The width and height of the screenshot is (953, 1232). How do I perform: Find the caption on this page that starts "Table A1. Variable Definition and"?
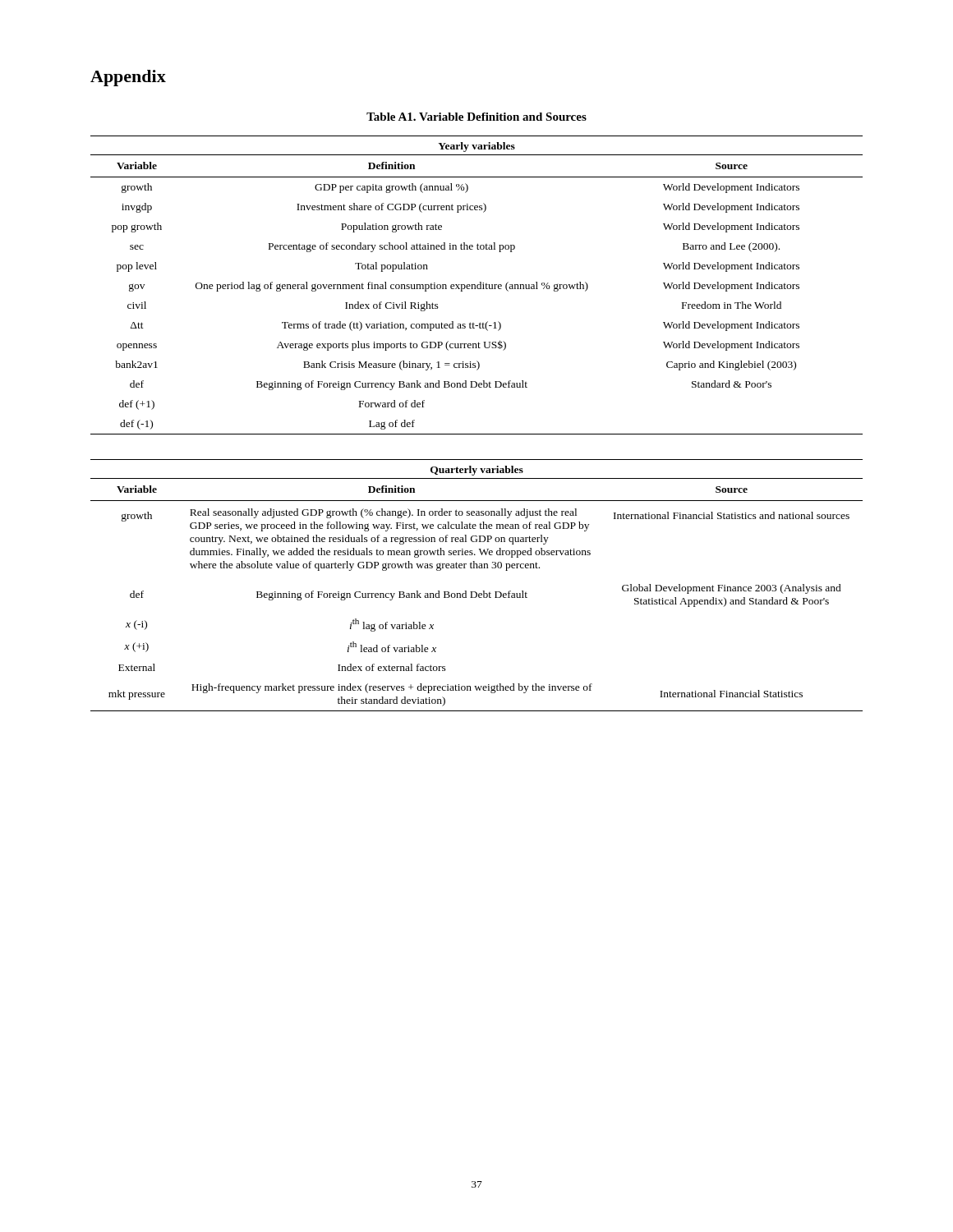(476, 117)
